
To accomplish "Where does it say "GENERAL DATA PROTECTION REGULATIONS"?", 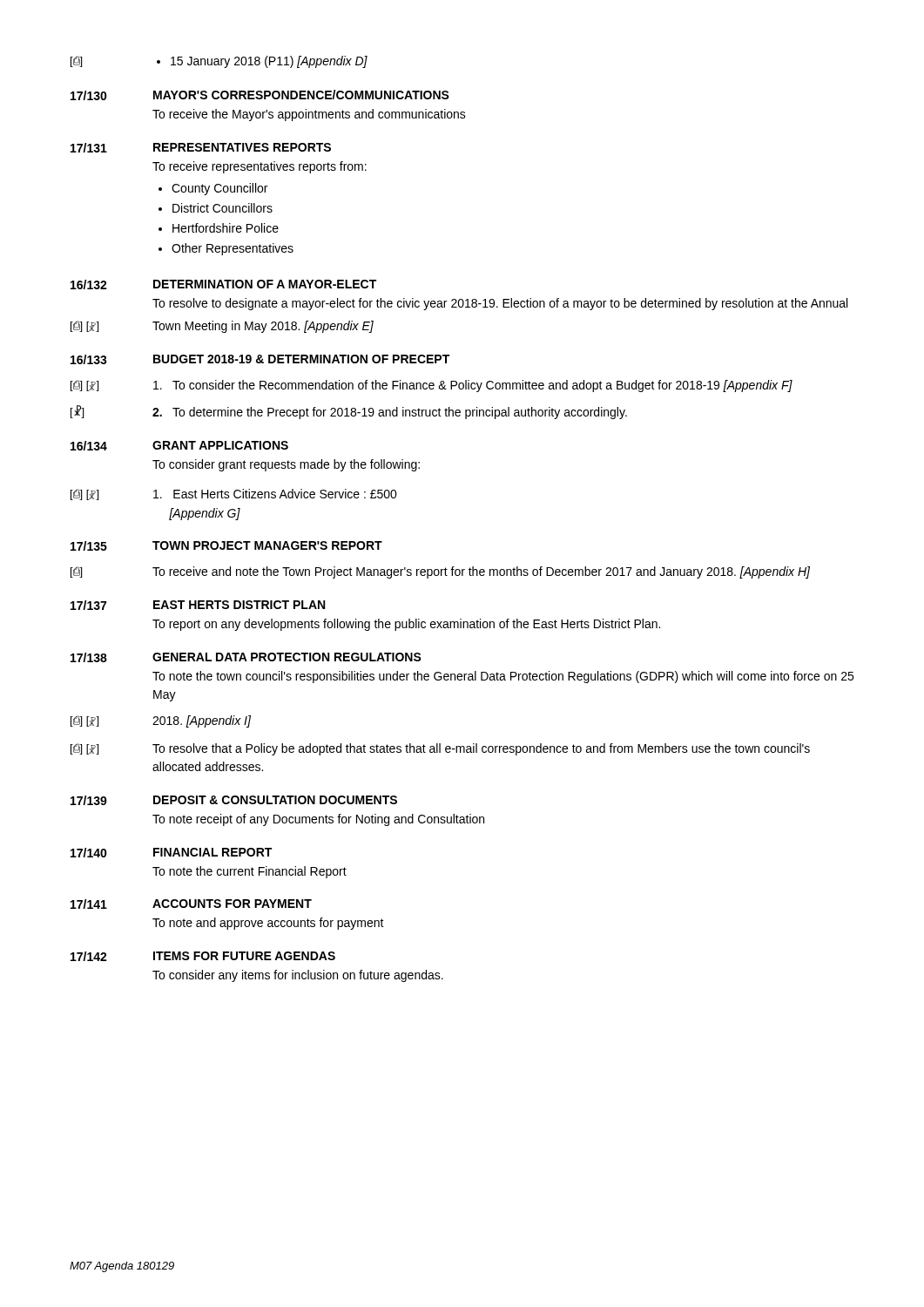I will pos(287,657).
